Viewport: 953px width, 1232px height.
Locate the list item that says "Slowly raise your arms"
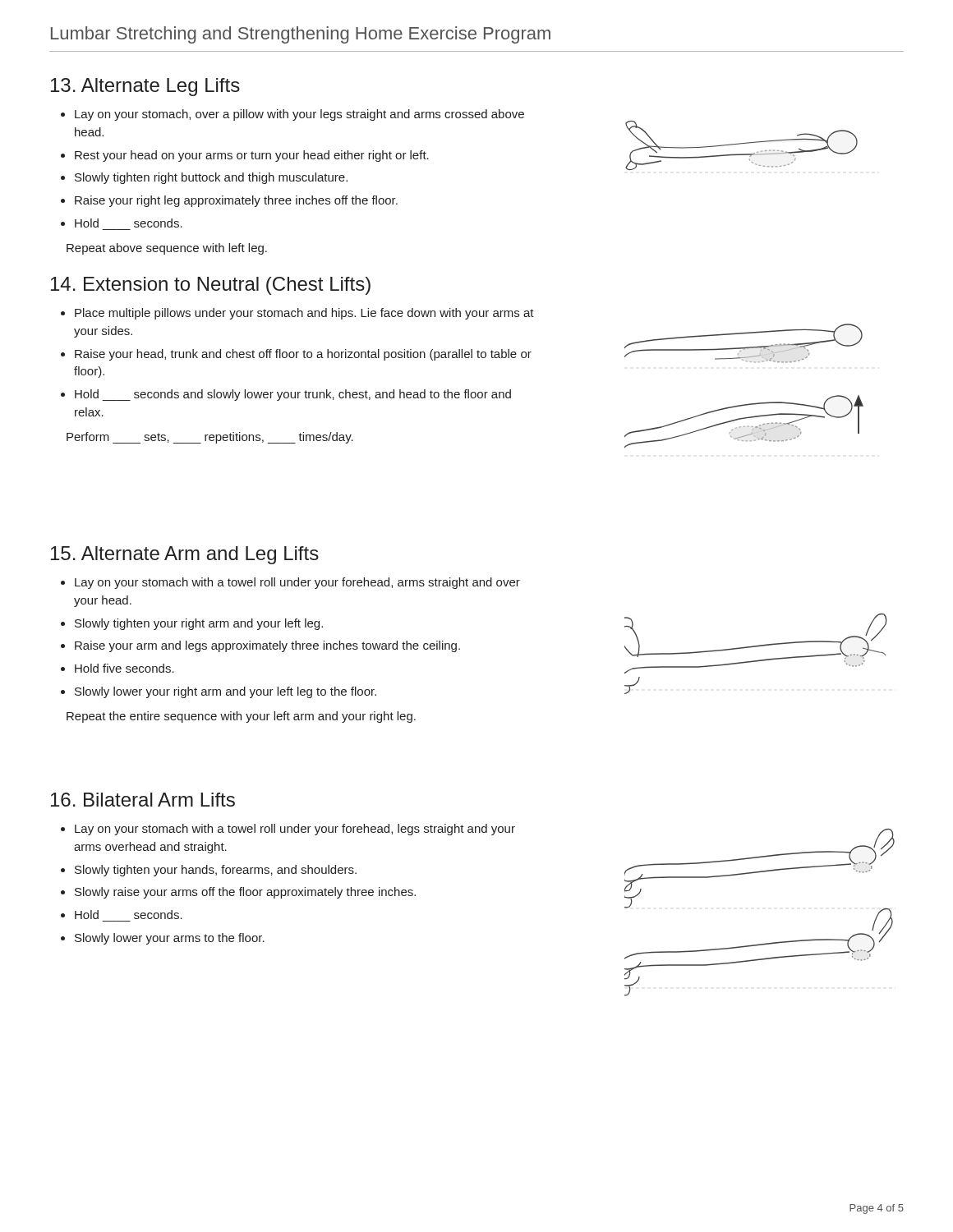click(304, 892)
